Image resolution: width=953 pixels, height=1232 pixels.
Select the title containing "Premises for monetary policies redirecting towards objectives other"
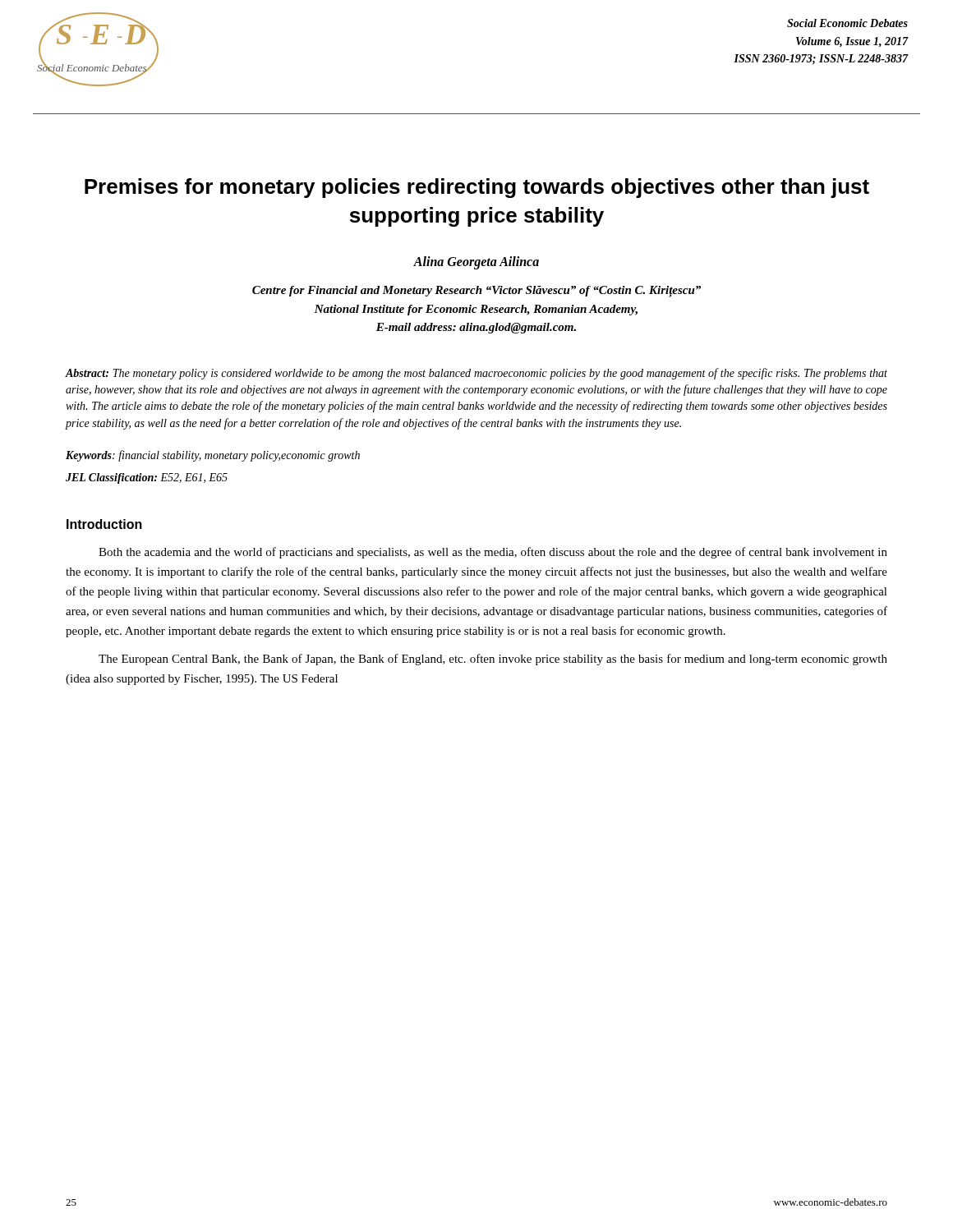point(476,201)
